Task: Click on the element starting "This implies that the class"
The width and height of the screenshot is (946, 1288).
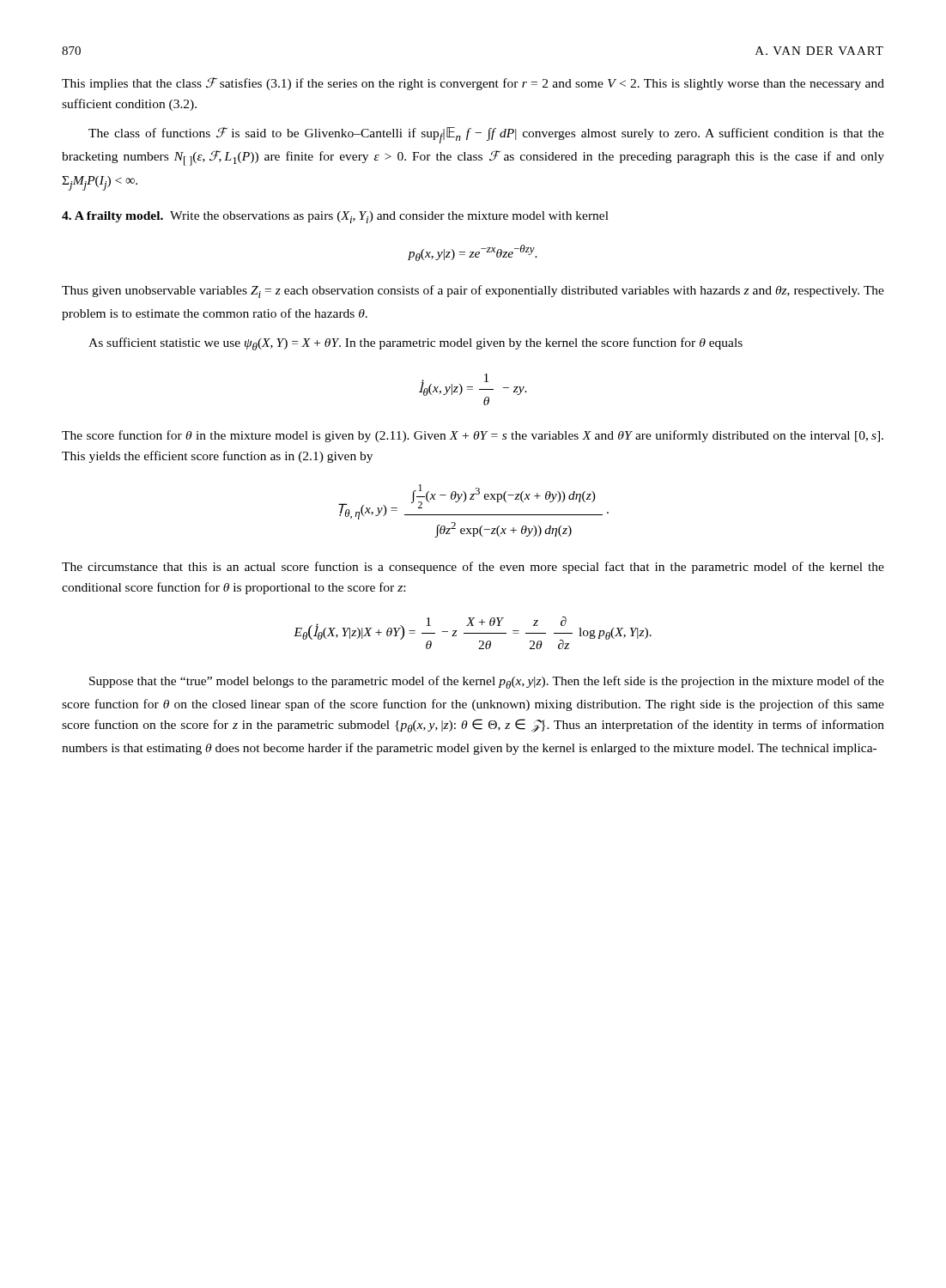Action: pos(473,94)
